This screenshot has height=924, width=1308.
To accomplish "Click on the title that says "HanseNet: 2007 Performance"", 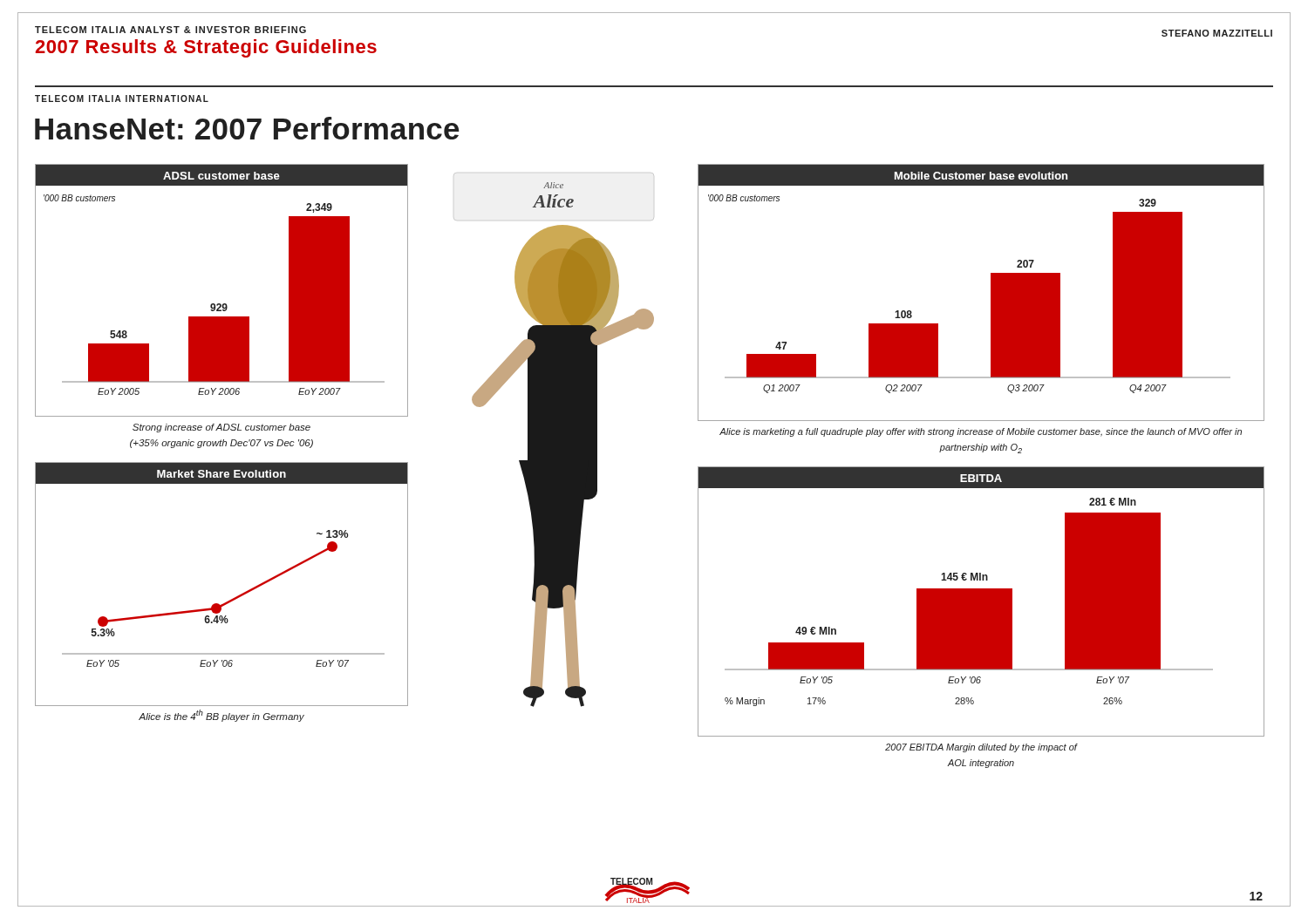I will 247,129.
